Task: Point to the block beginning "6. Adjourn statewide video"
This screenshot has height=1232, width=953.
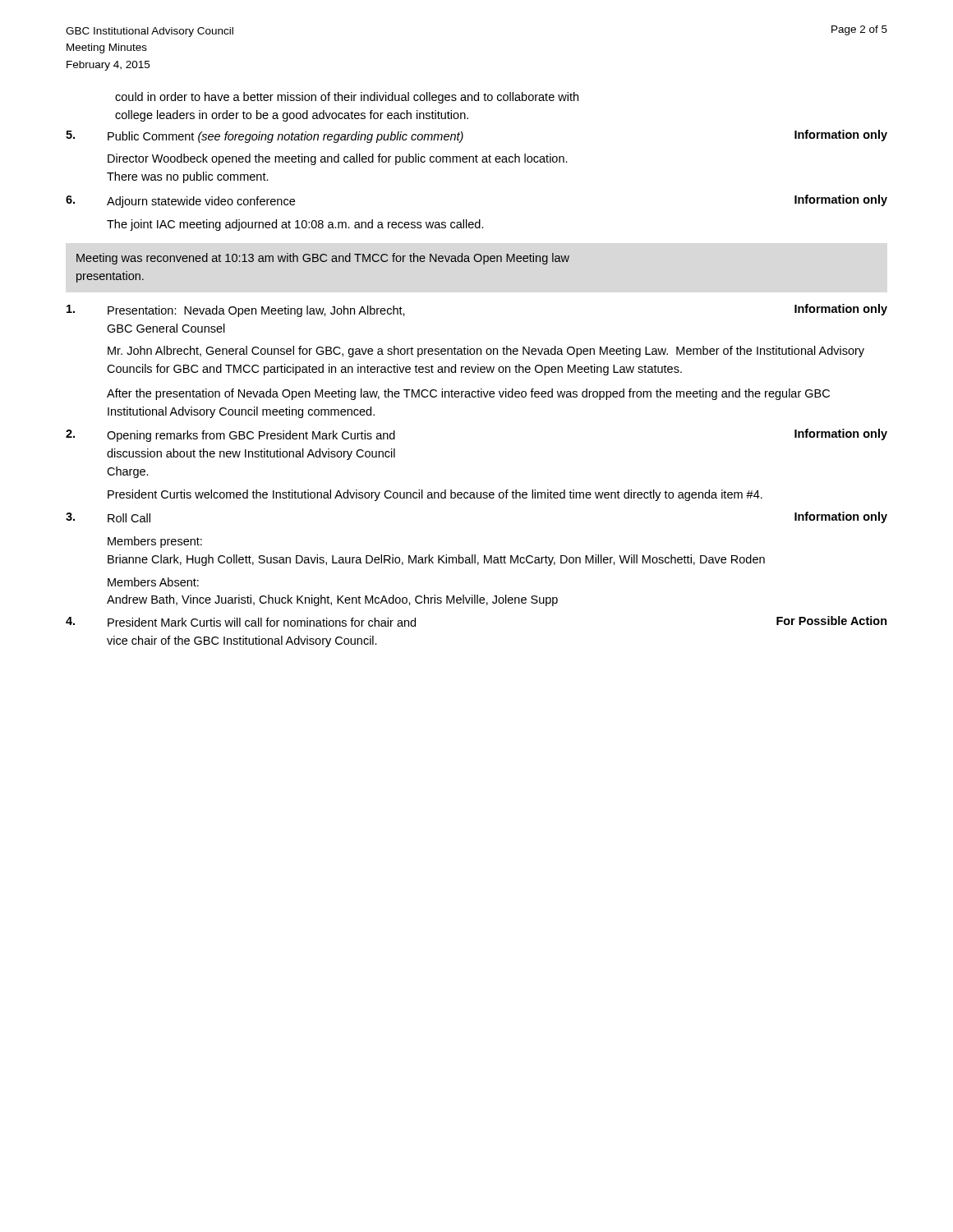Action: pos(198,202)
